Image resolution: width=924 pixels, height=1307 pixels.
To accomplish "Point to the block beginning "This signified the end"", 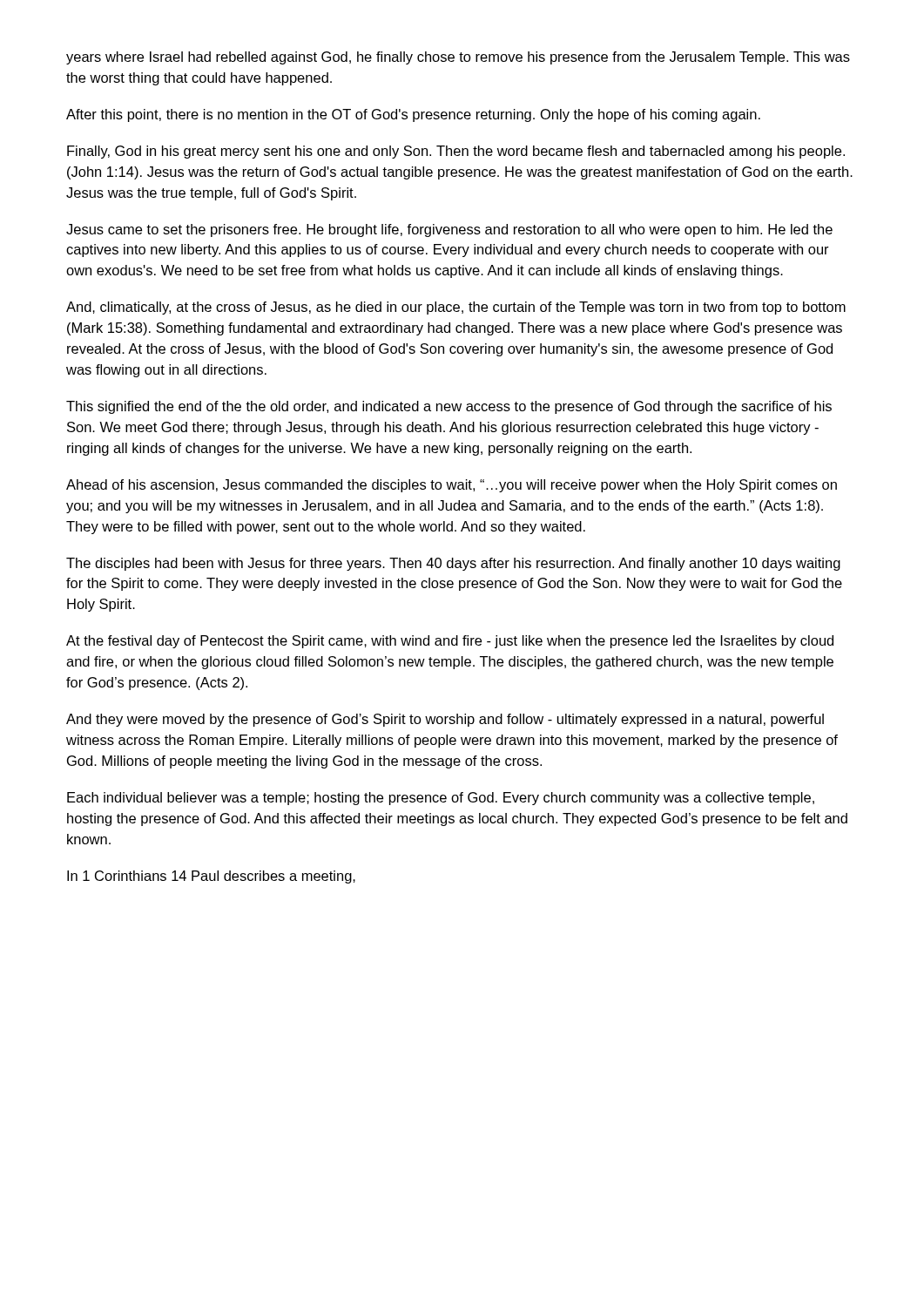I will click(449, 427).
